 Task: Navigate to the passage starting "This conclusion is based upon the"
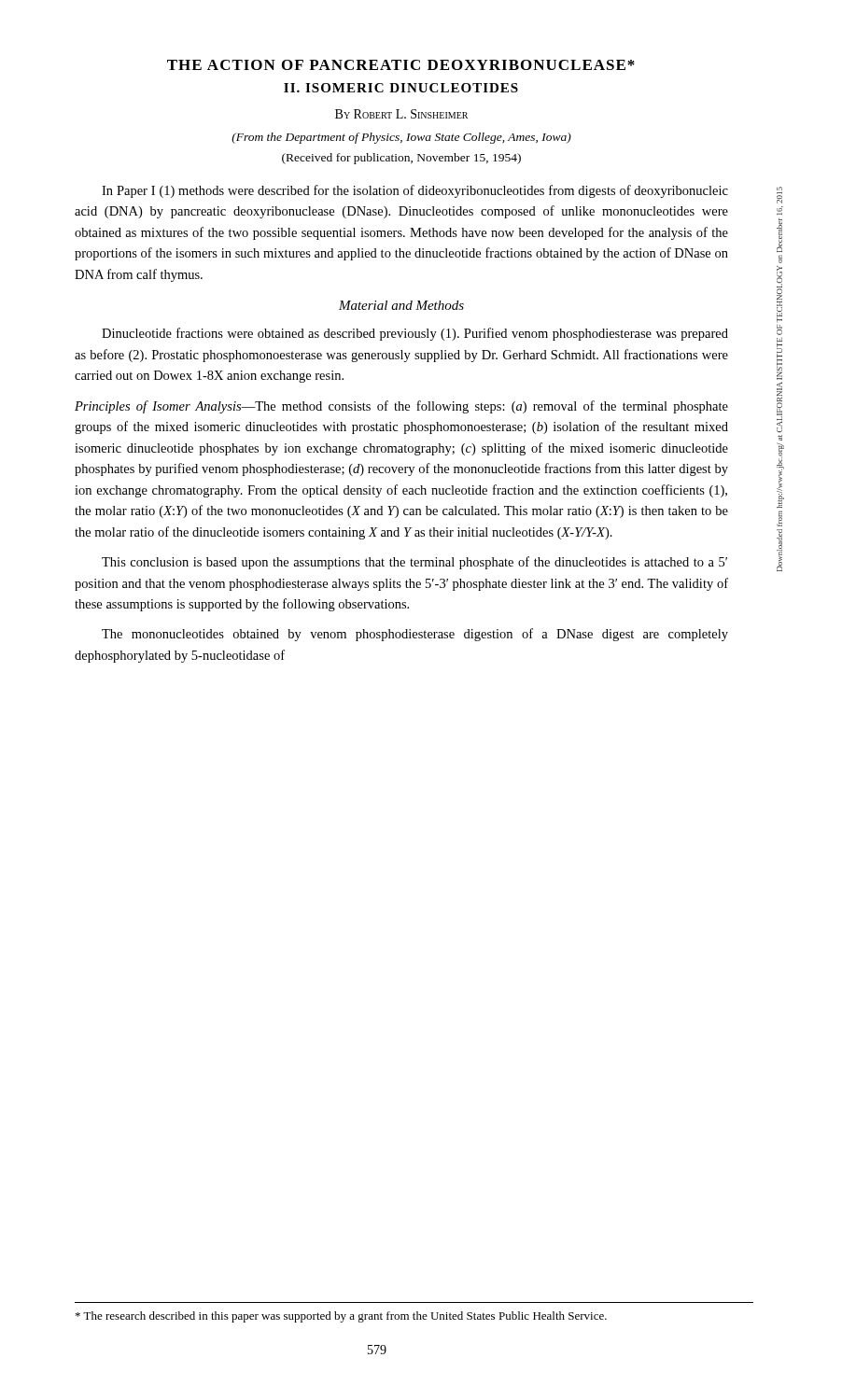401,583
